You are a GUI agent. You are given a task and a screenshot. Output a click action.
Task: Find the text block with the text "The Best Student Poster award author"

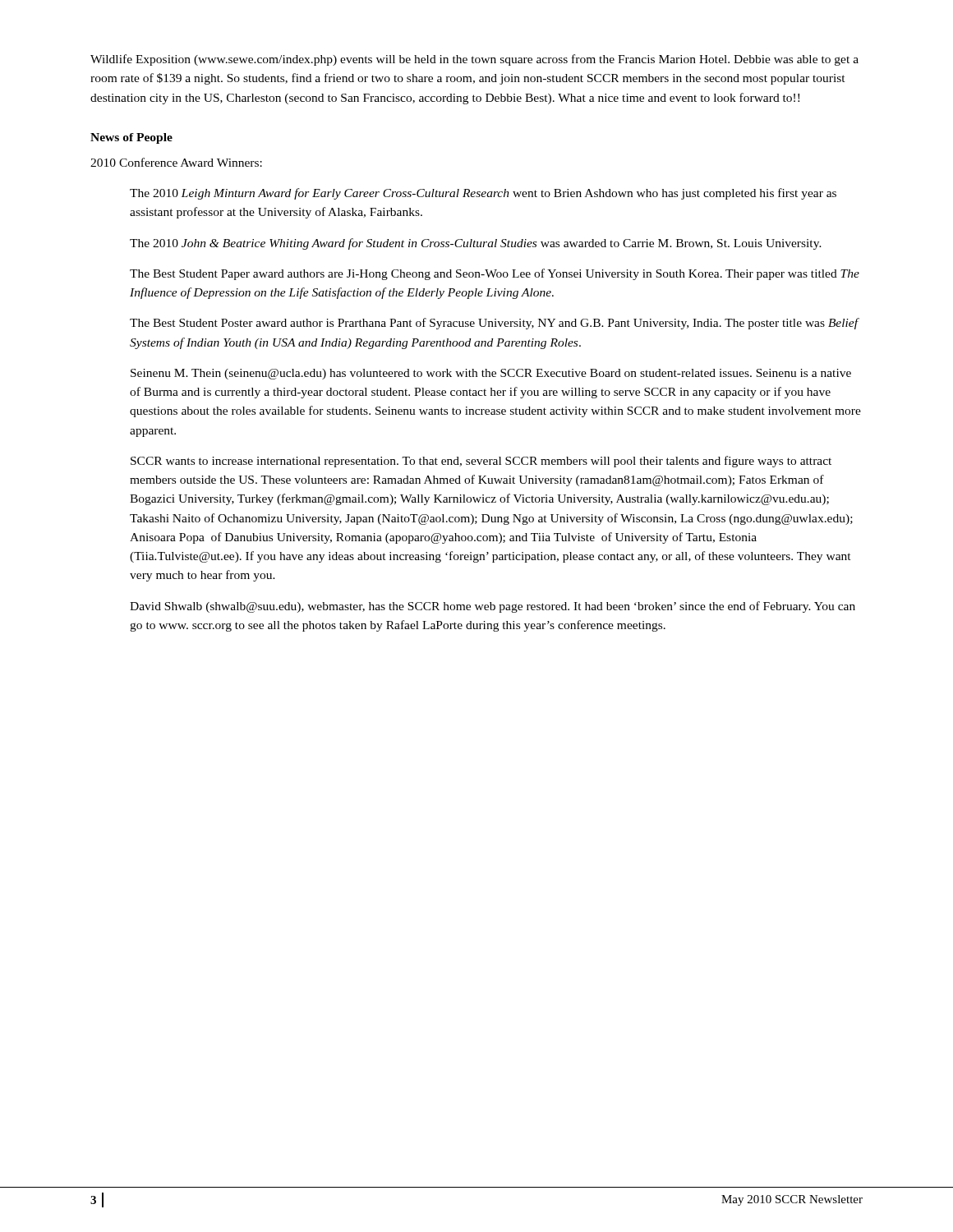[x=494, y=332]
